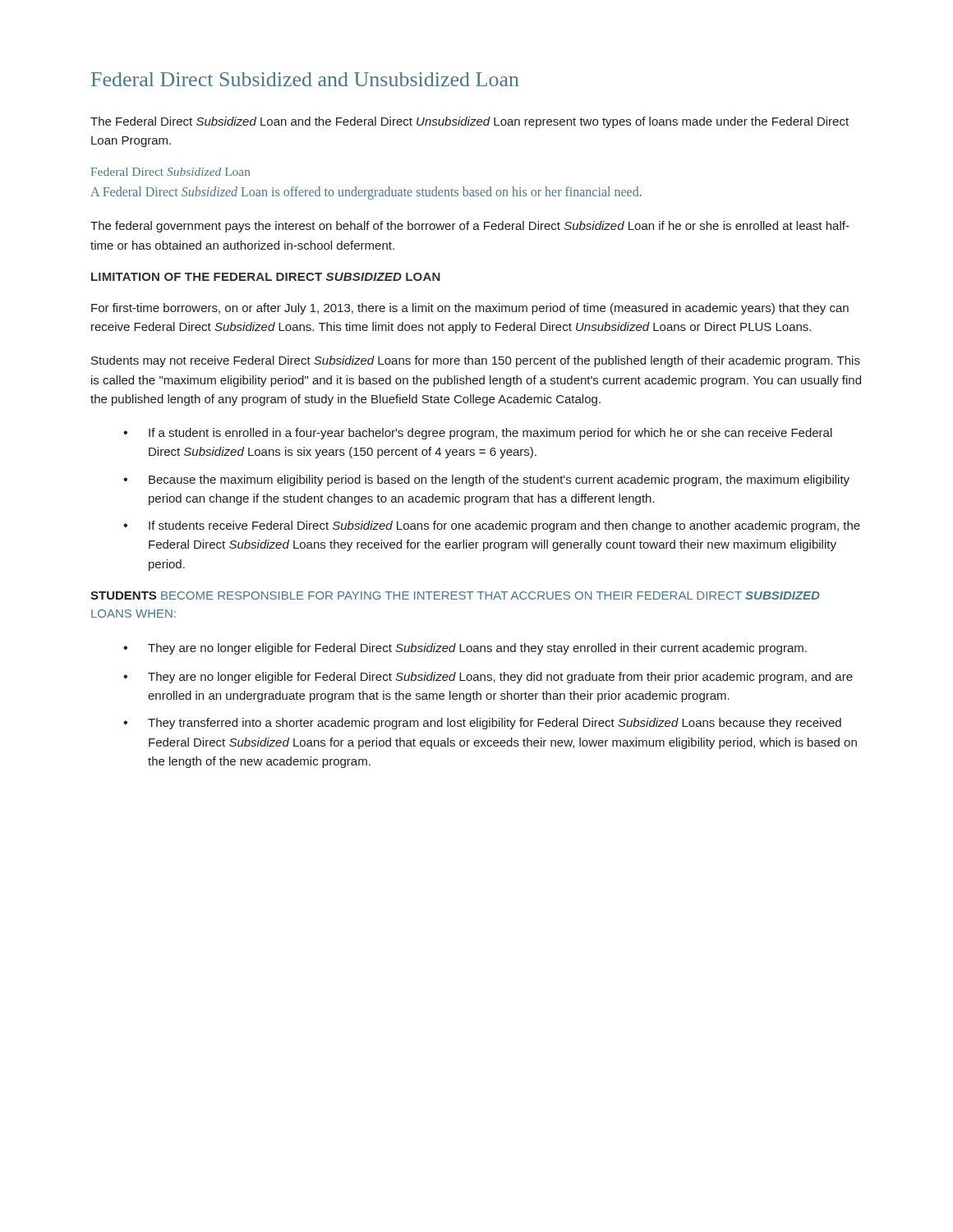953x1232 pixels.
Task: Select the list item that reads "• If students receive Federal"
Action: 493,545
